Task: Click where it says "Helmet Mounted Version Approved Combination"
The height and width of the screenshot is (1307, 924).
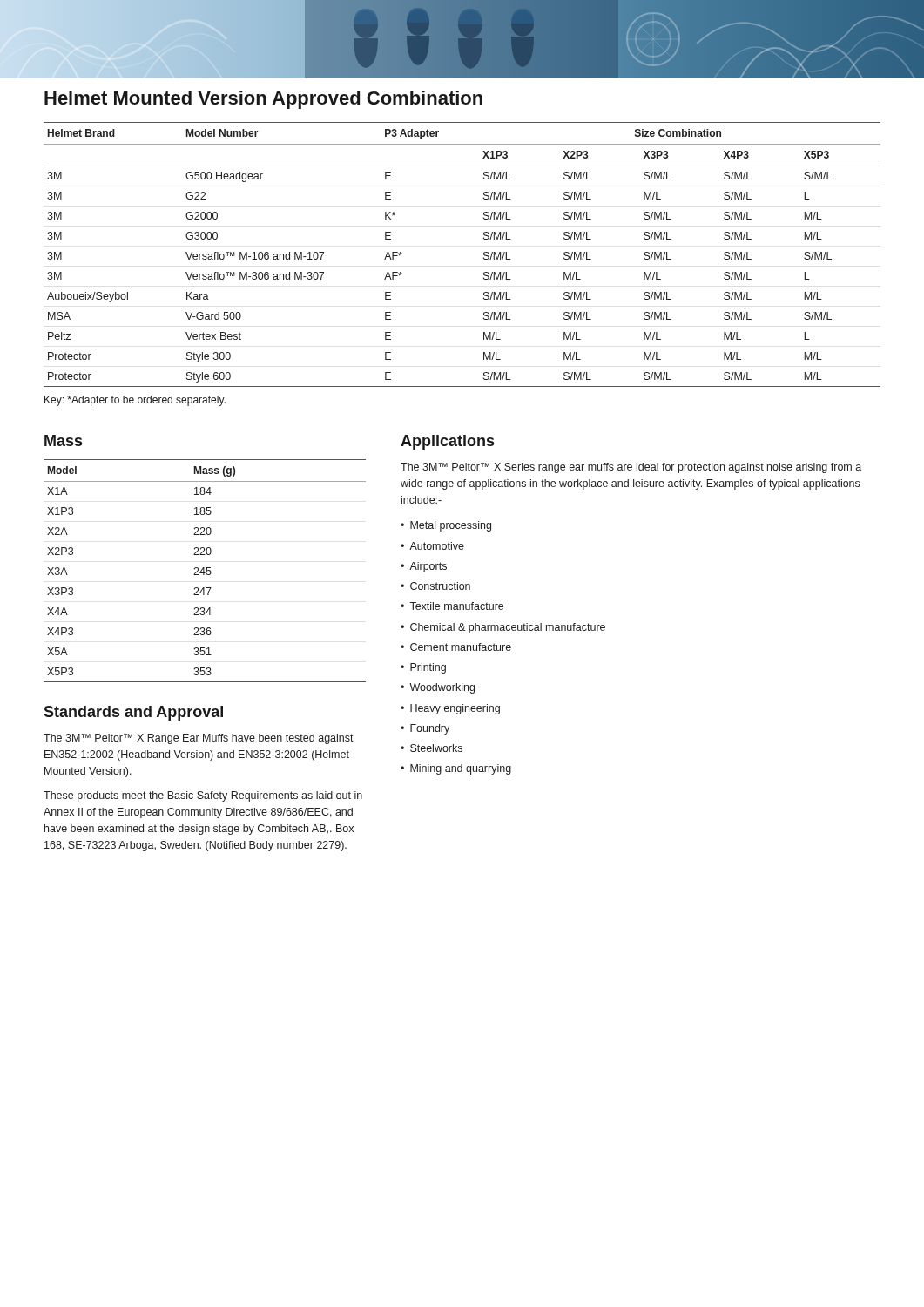Action: tap(264, 98)
